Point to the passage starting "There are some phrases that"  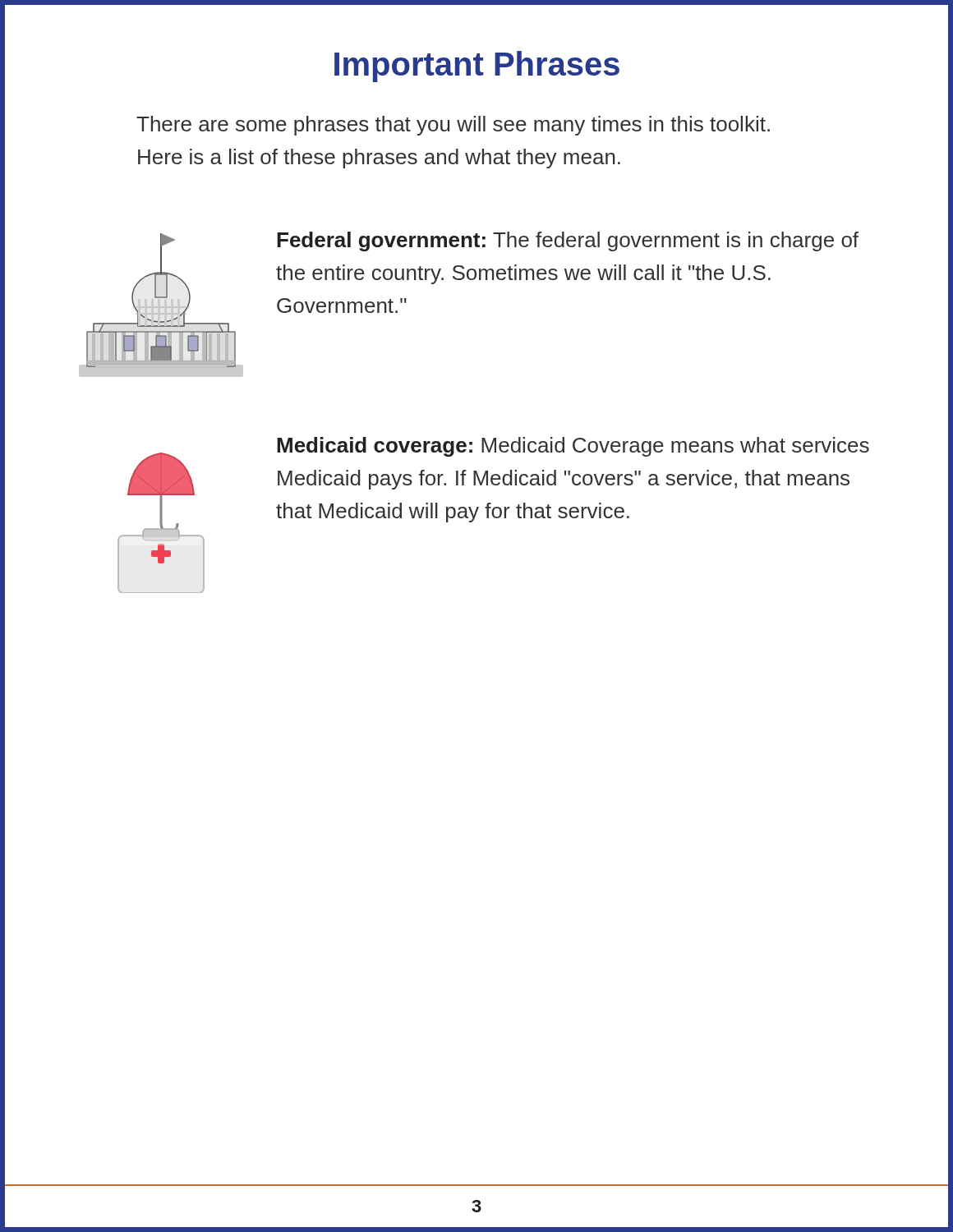pos(454,141)
